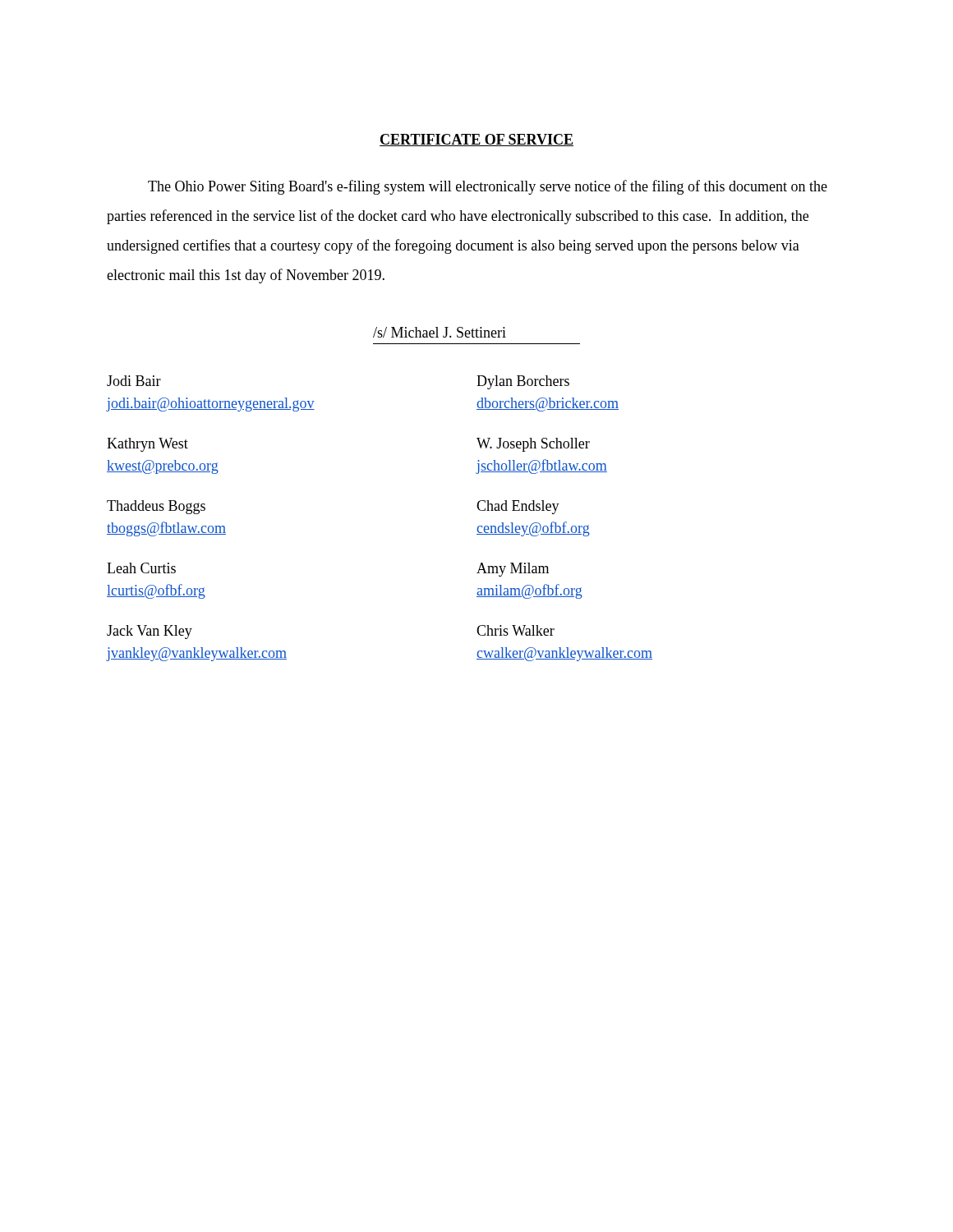The height and width of the screenshot is (1232, 953).
Task: Find the list item that reads "W. Joseph Scholler jscholler@fbtlaw.com"
Action: point(542,455)
